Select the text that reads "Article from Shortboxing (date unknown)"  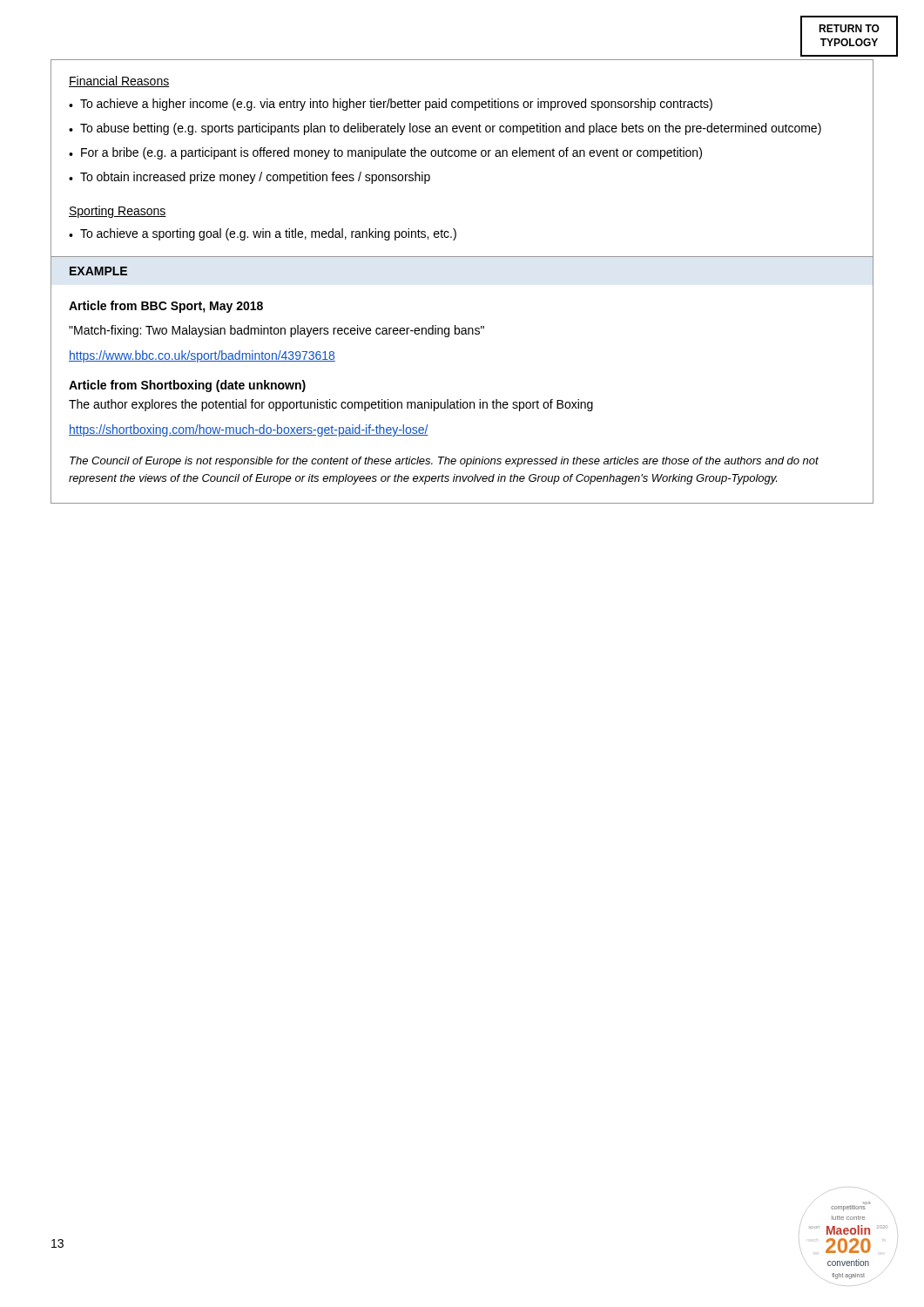tap(187, 385)
